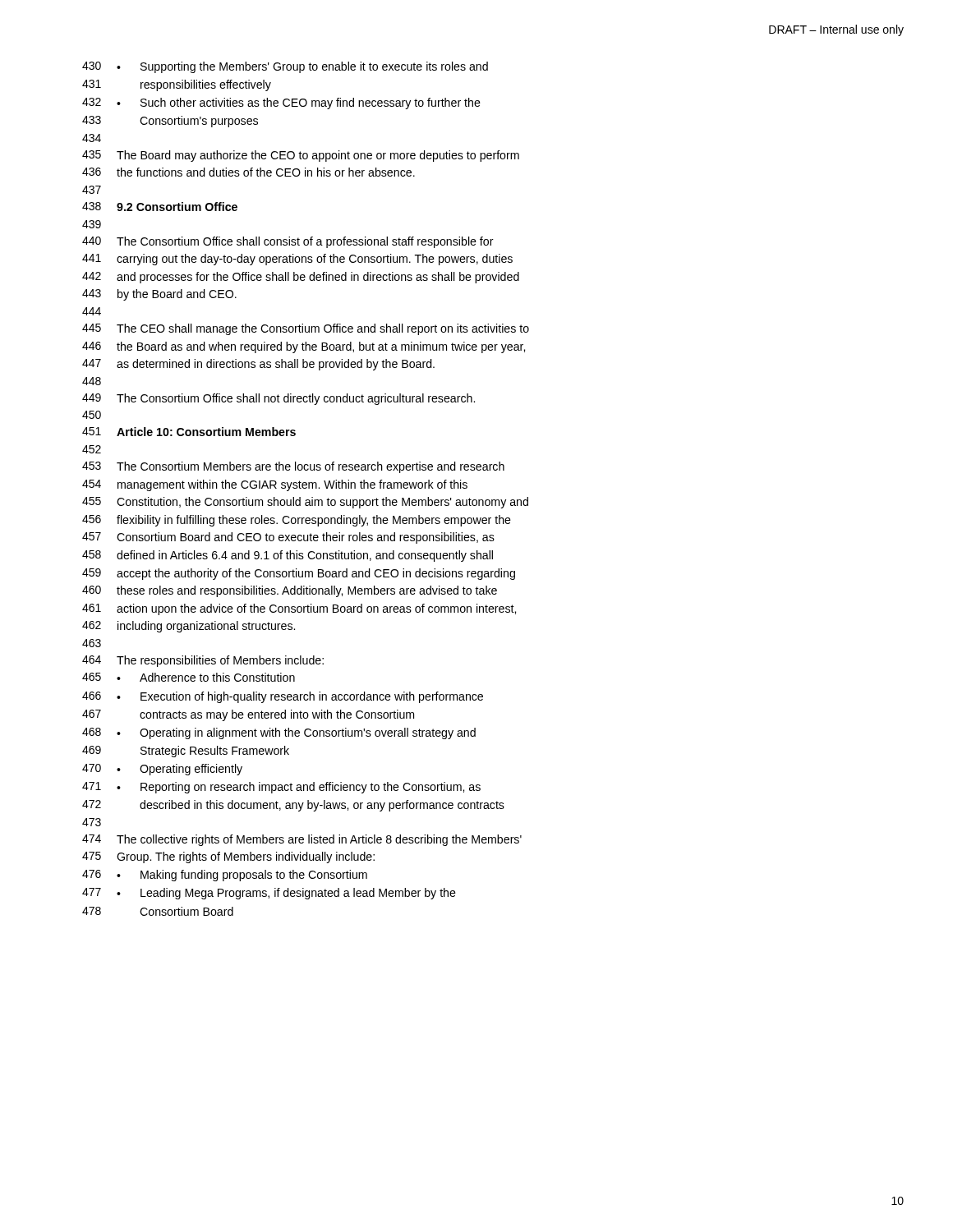953x1232 pixels.
Task: Click the passage that begins "430 • Supporting the Members' Group"
Action: pyautogui.click(x=476, y=76)
